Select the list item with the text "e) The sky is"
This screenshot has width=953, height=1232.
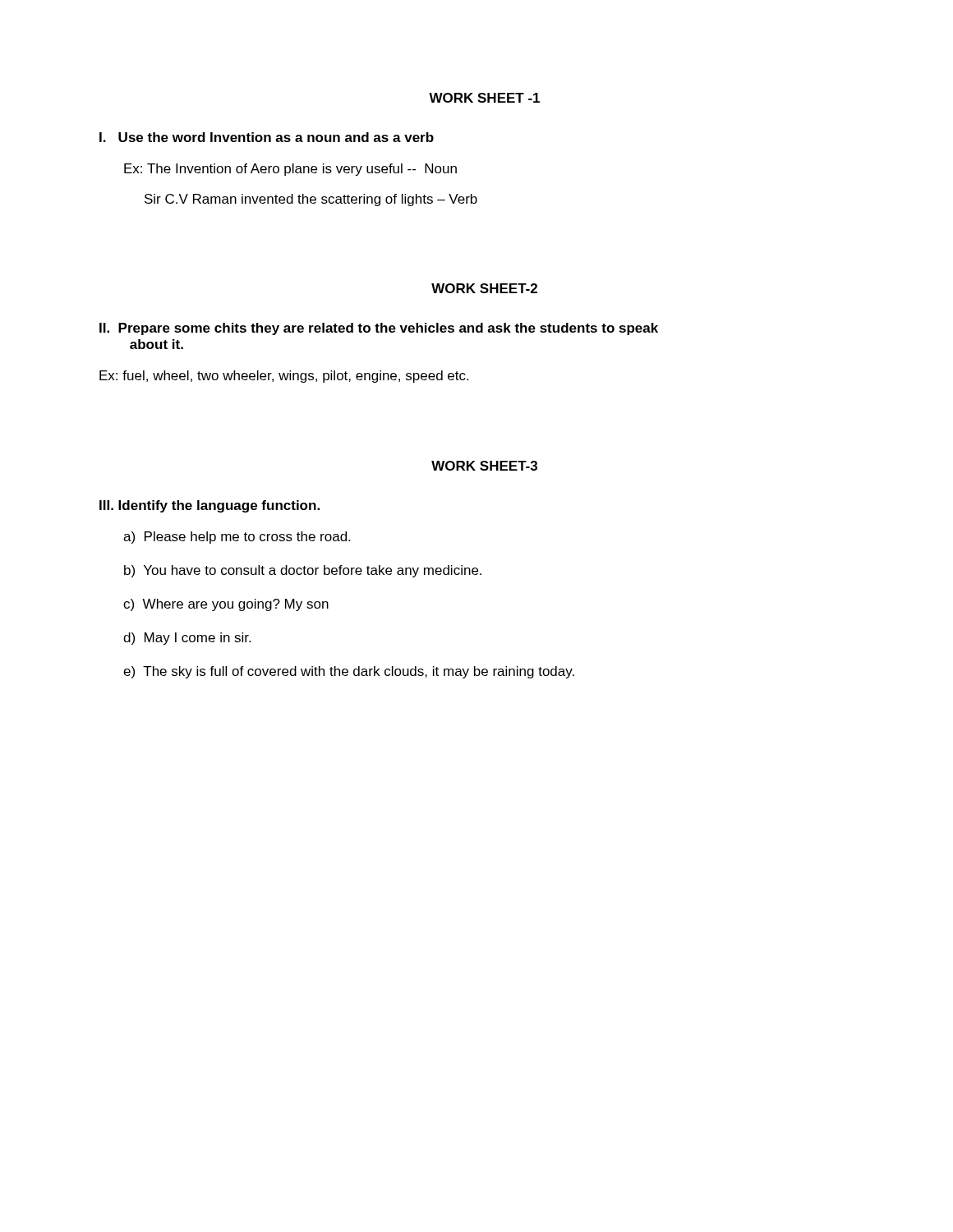click(x=349, y=672)
